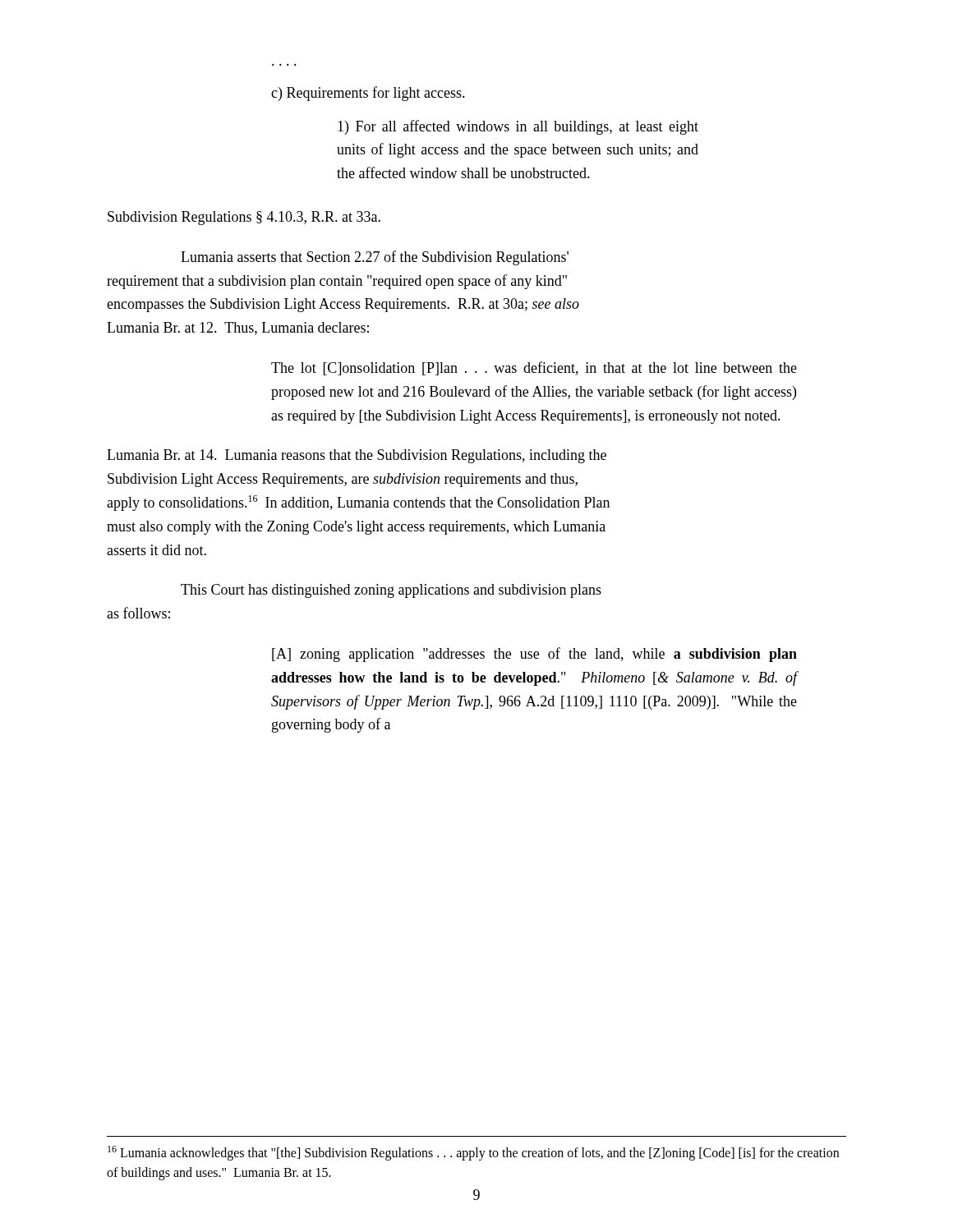The height and width of the screenshot is (1232, 953).
Task: Locate the text block that reads "Subdivision Regulations § 4.10.3, R.R."
Action: (x=244, y=217)
